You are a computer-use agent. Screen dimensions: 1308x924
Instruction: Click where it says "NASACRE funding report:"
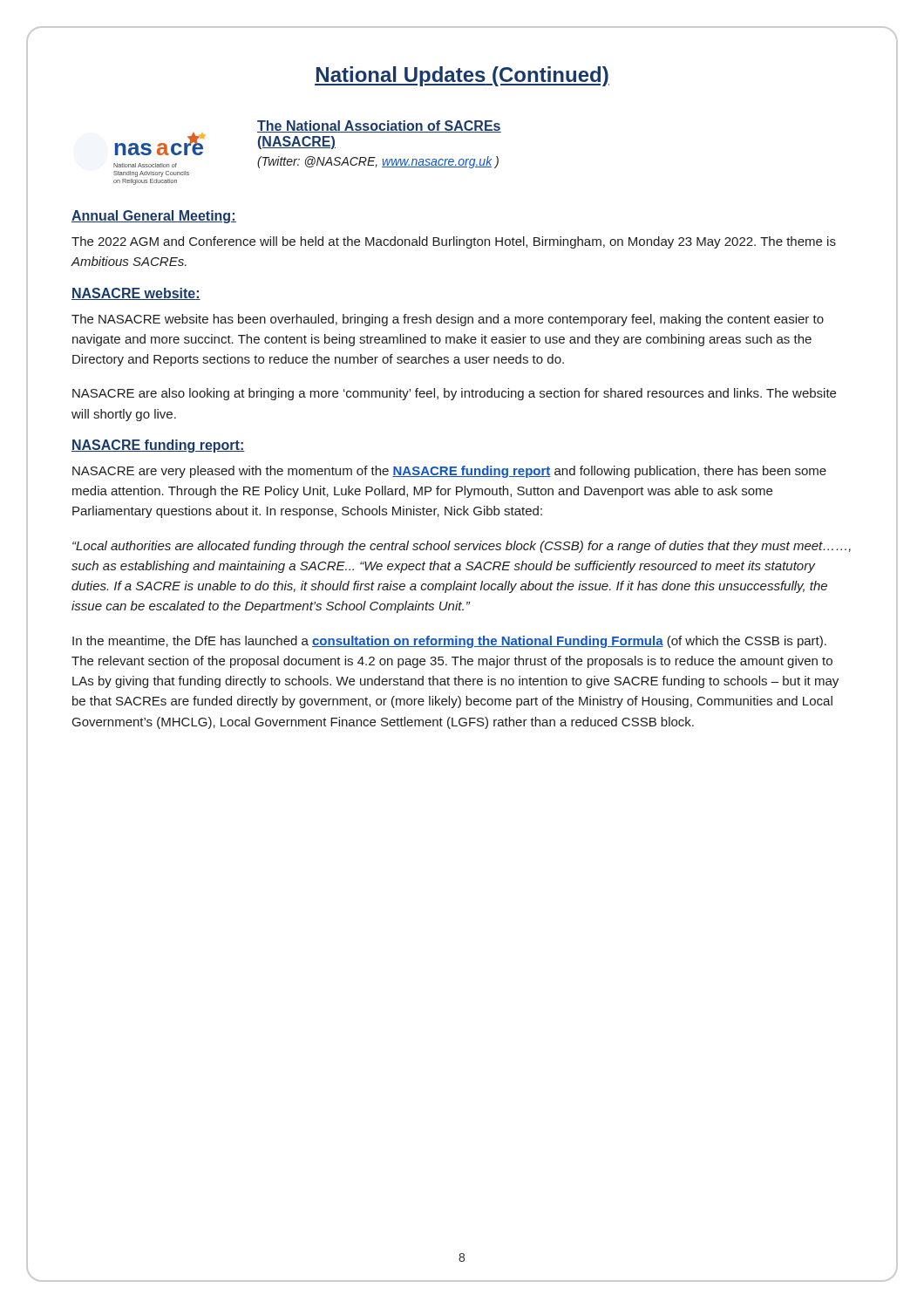[x=158, y=445]
